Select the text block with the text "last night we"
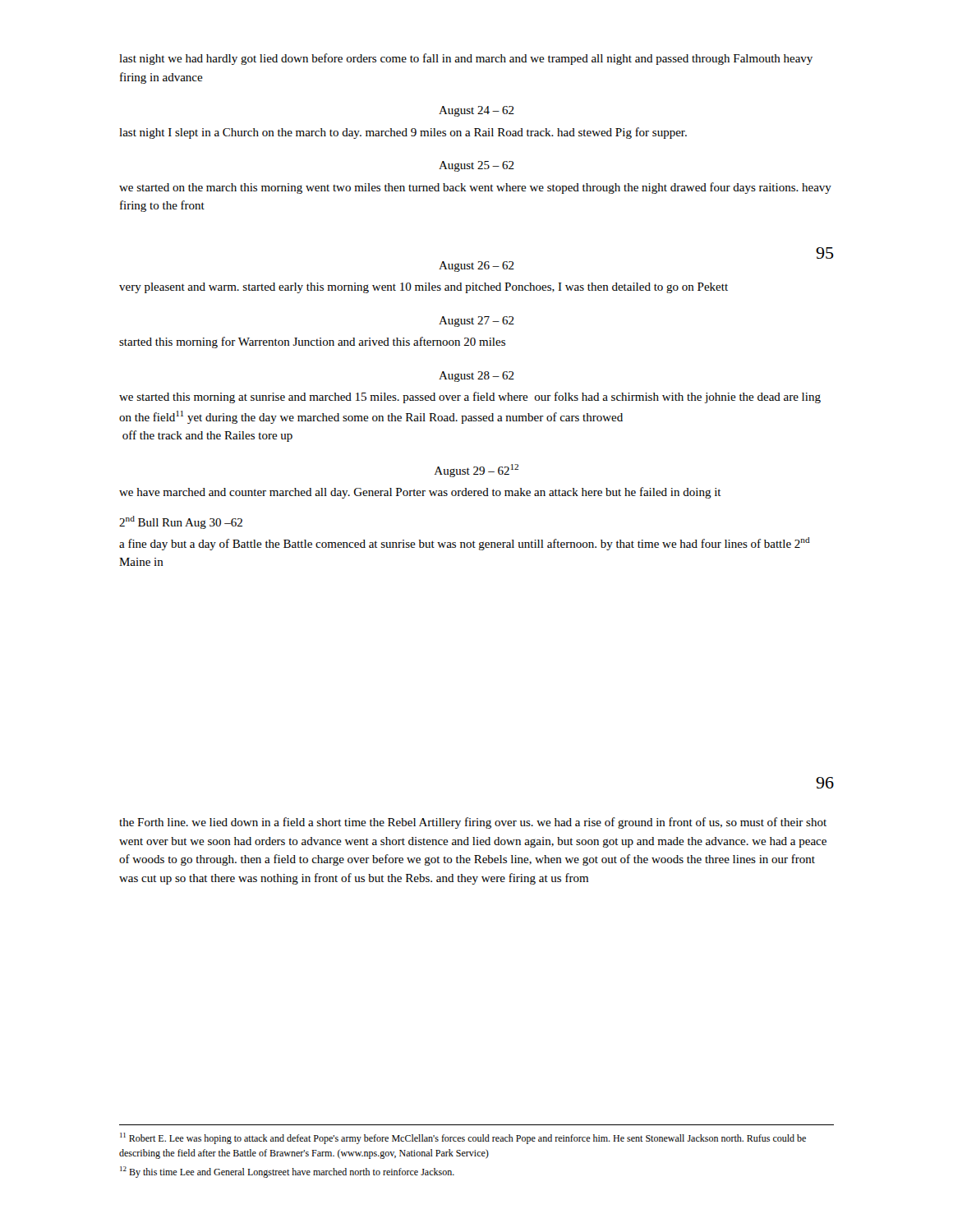Viewport: 953px width, 1232px height. (x=466, y=68)
